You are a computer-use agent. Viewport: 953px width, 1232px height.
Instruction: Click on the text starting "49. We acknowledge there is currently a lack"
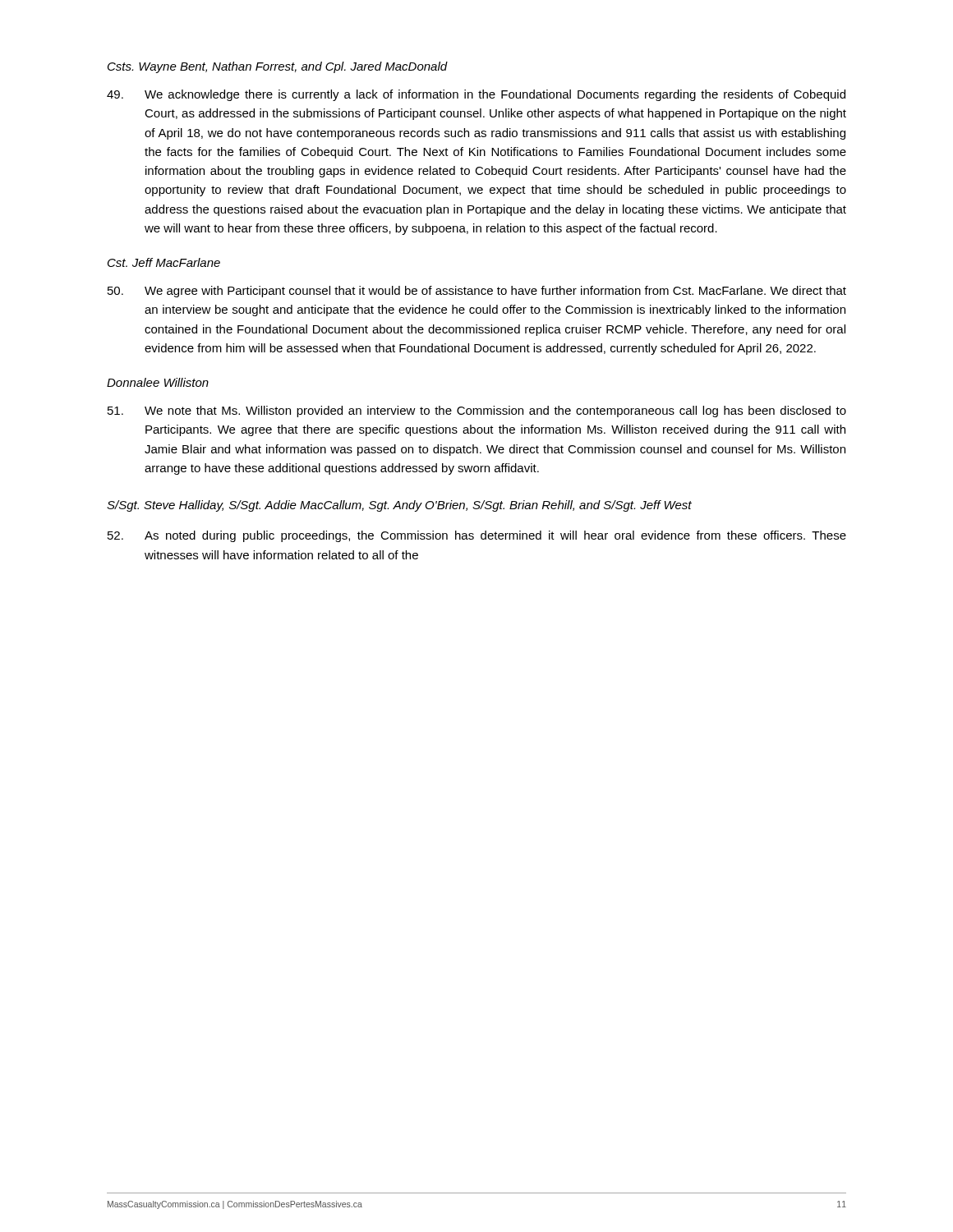[476, 161]
